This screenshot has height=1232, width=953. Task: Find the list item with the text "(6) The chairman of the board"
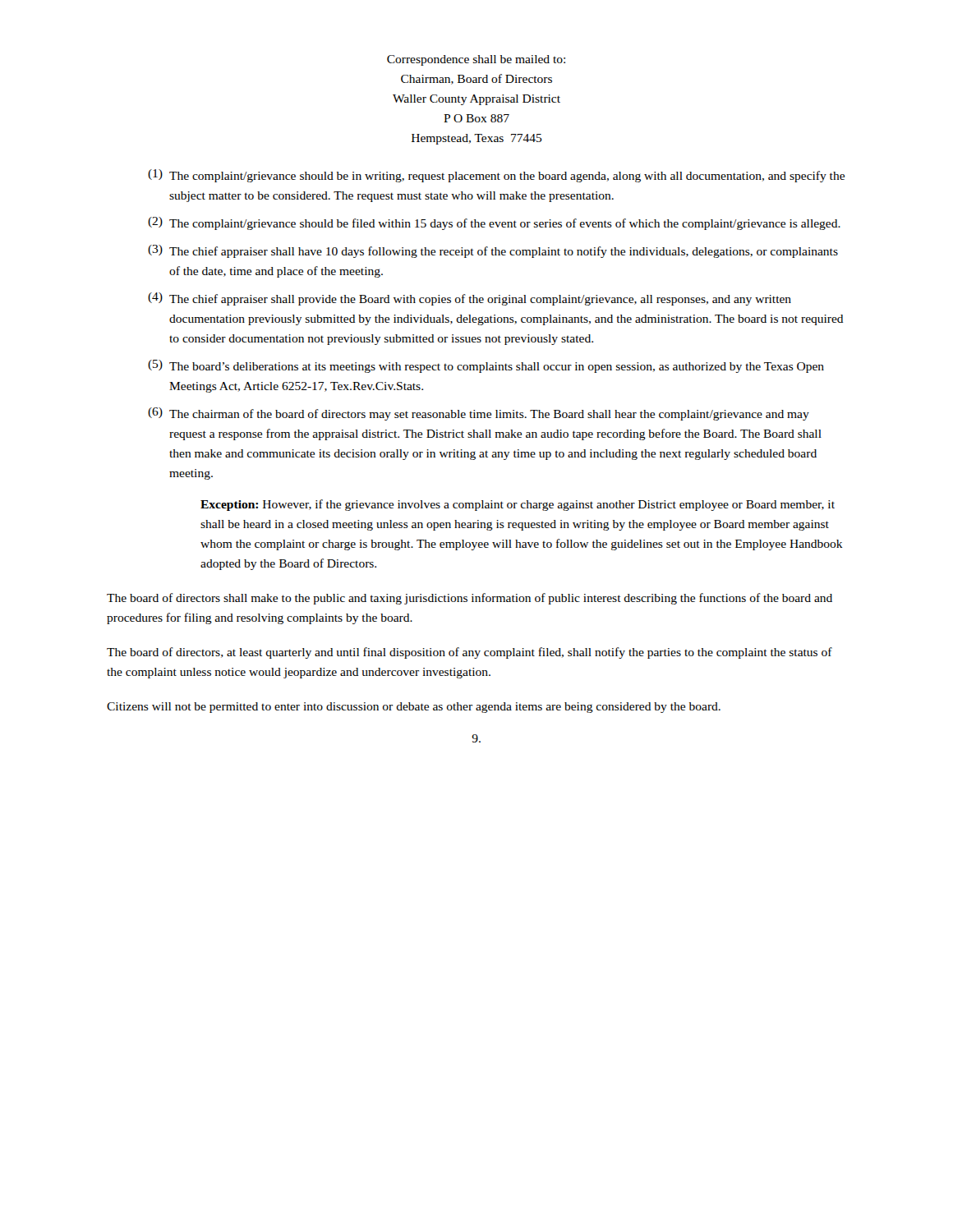489,492
